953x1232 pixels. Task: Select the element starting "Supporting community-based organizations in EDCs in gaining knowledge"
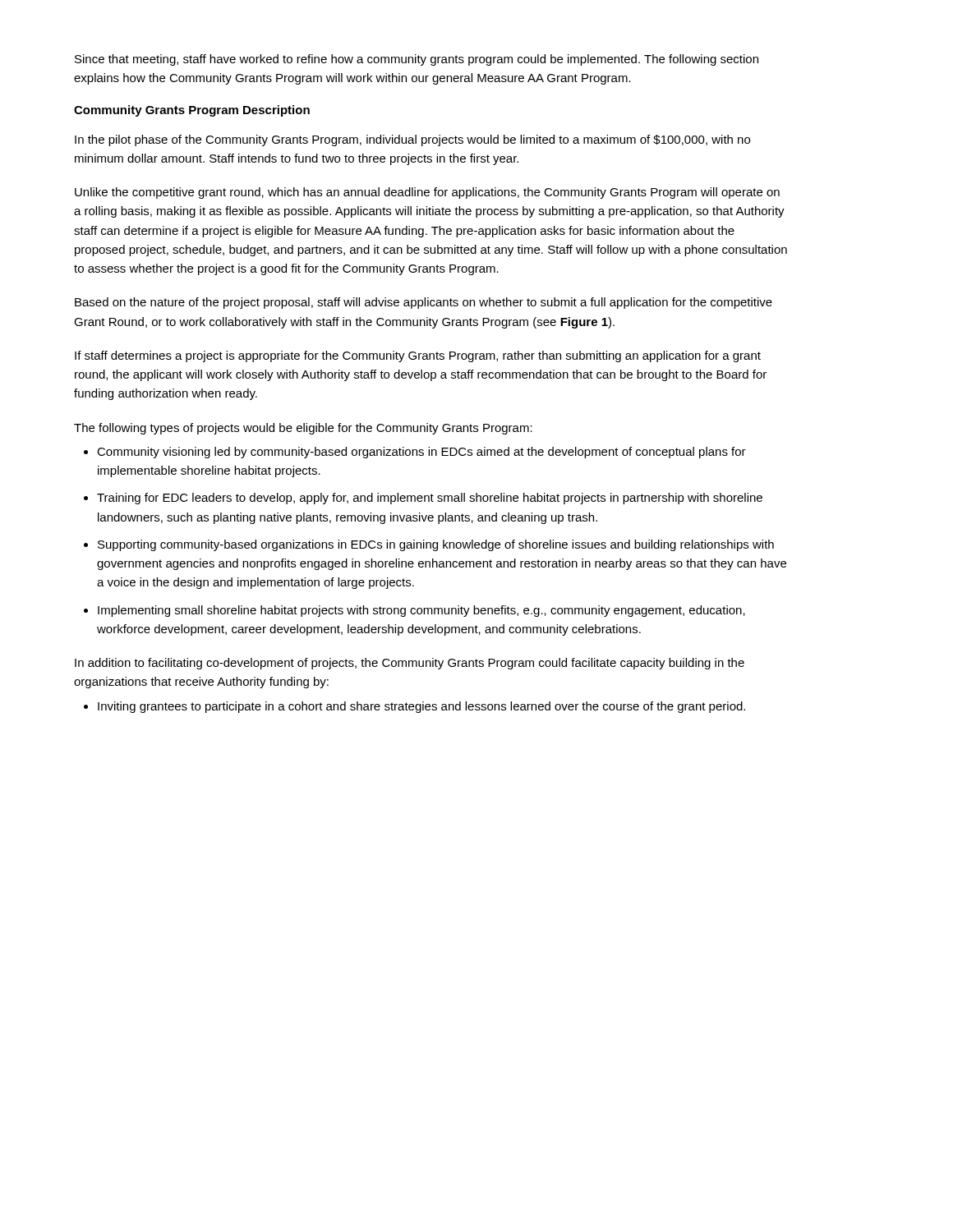click(x=442, y=563)
